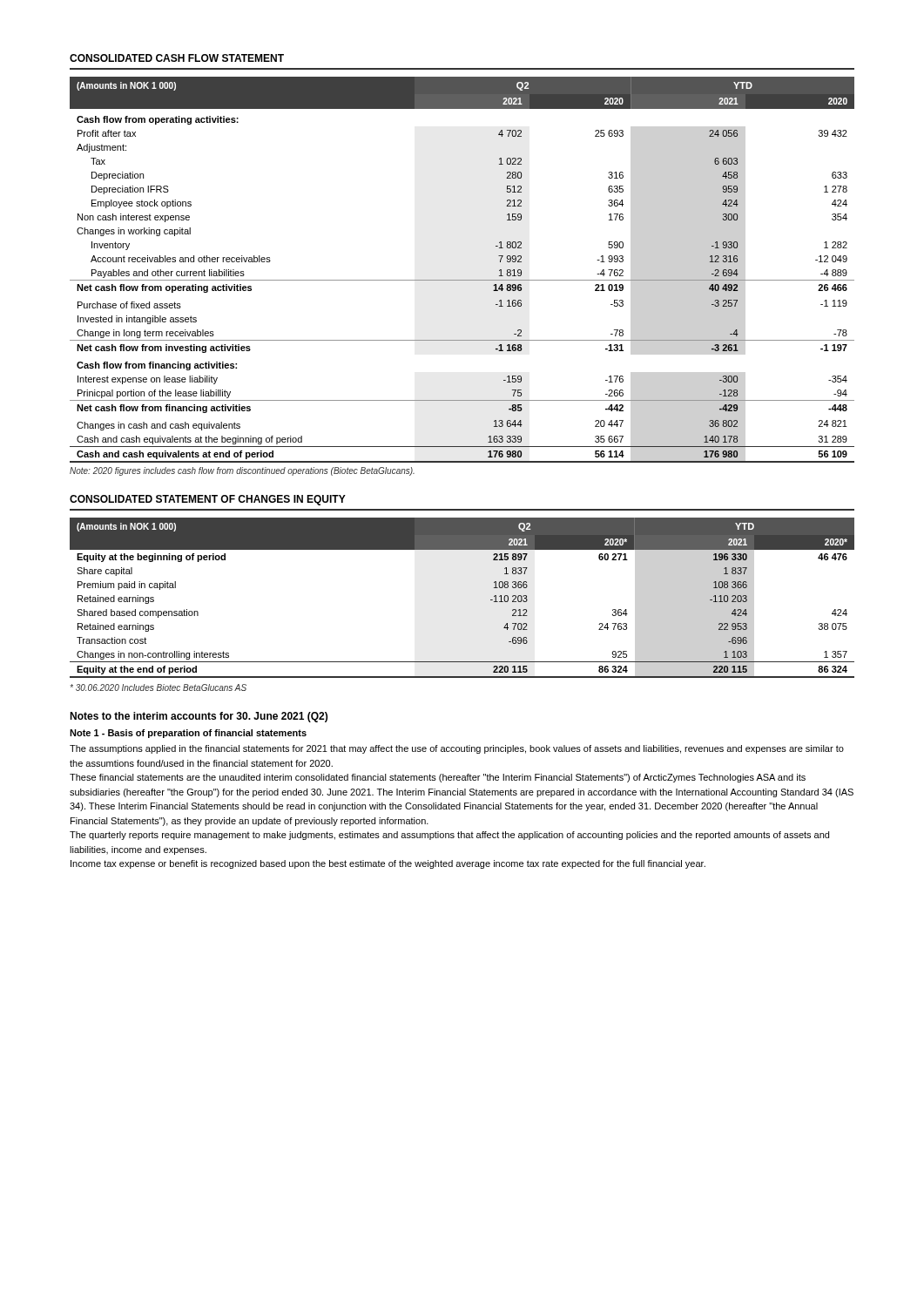924x1307 pixels.
Task: Select the section header containing "Note 1 -"
Action: pos(188,733)
